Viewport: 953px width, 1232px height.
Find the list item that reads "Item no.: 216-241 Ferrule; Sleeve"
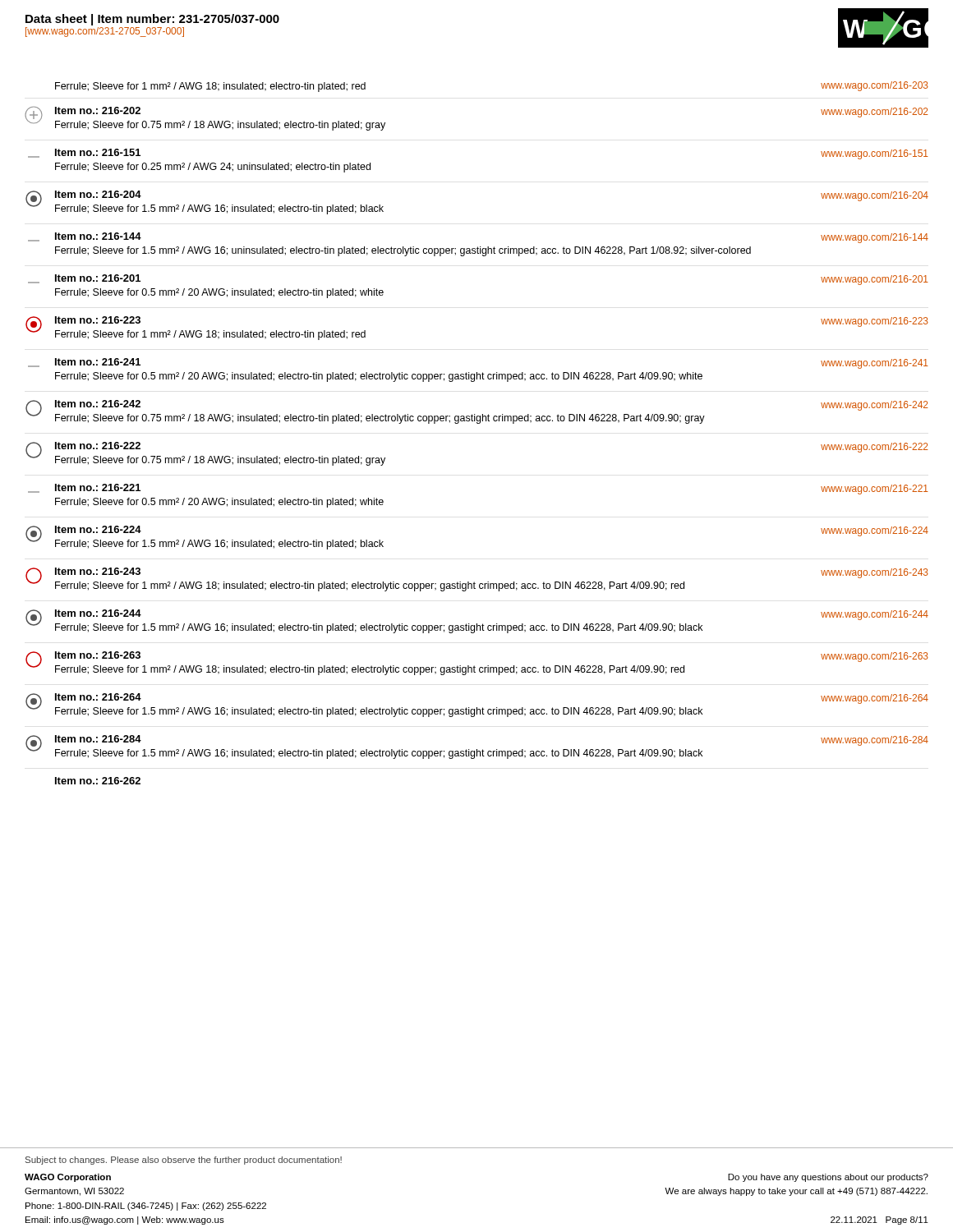[x=476, y=369]
